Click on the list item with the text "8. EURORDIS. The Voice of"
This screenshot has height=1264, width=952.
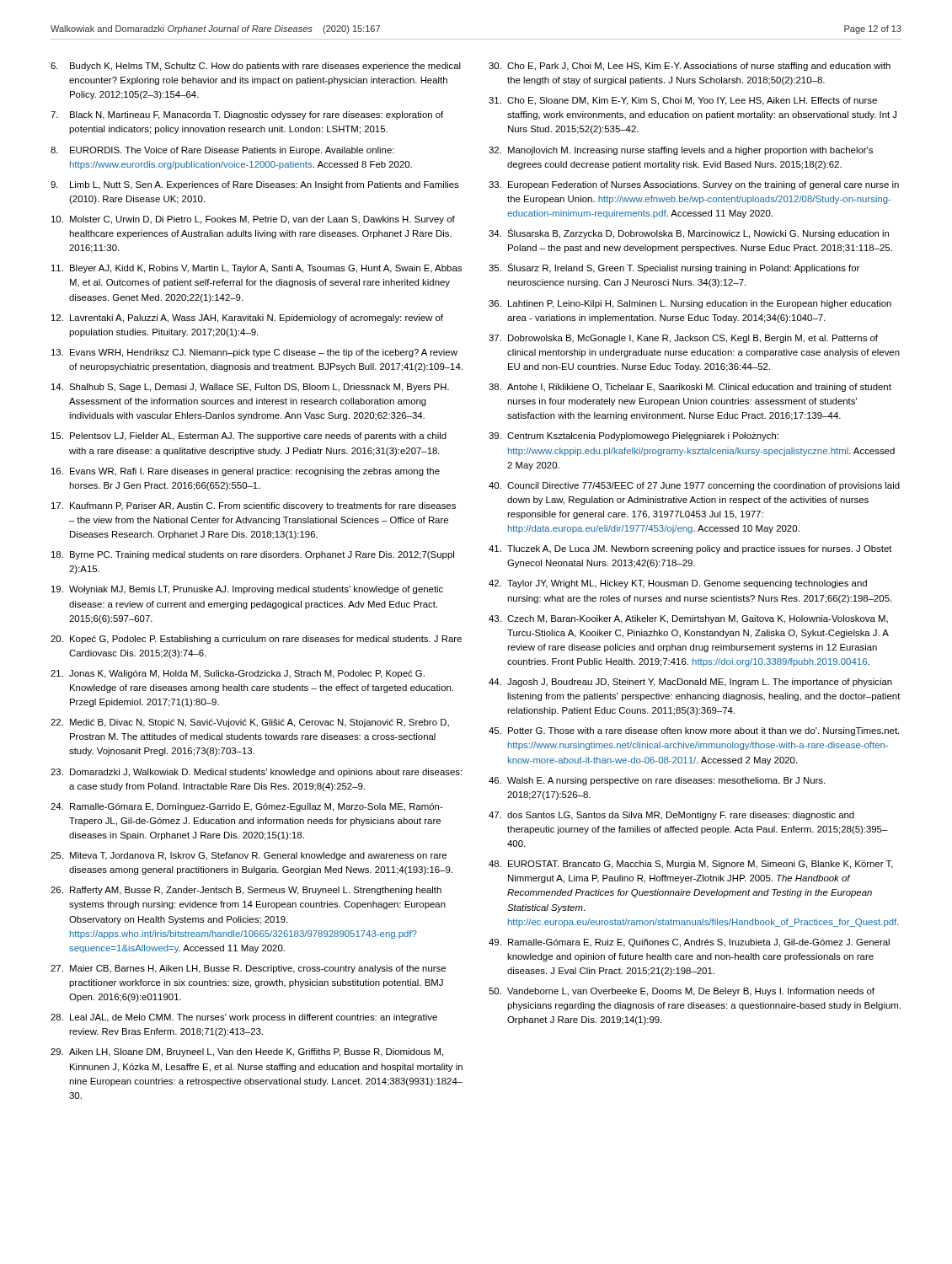257,157
